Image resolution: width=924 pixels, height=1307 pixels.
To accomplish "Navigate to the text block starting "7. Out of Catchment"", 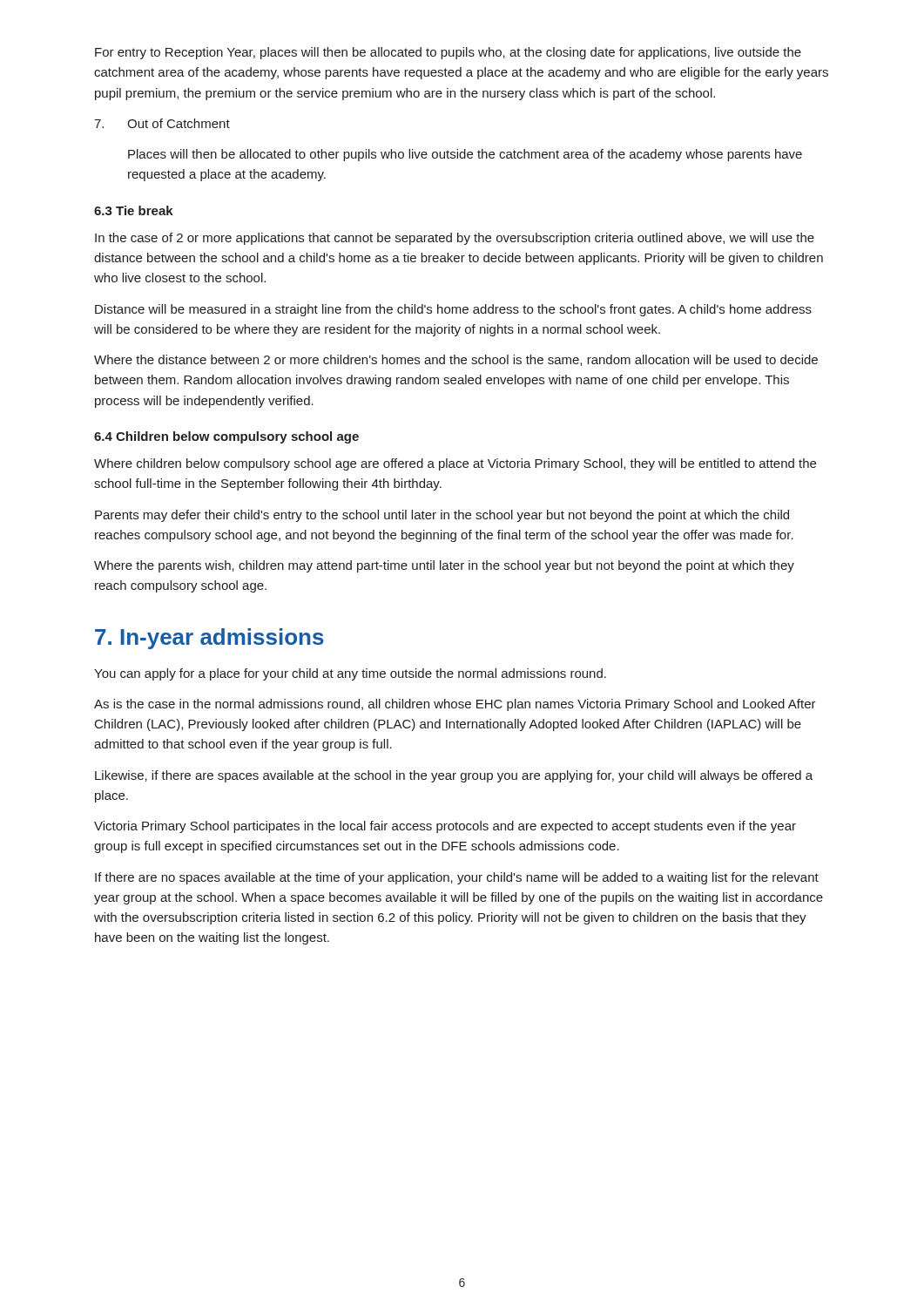I will (x=162, y=123).
